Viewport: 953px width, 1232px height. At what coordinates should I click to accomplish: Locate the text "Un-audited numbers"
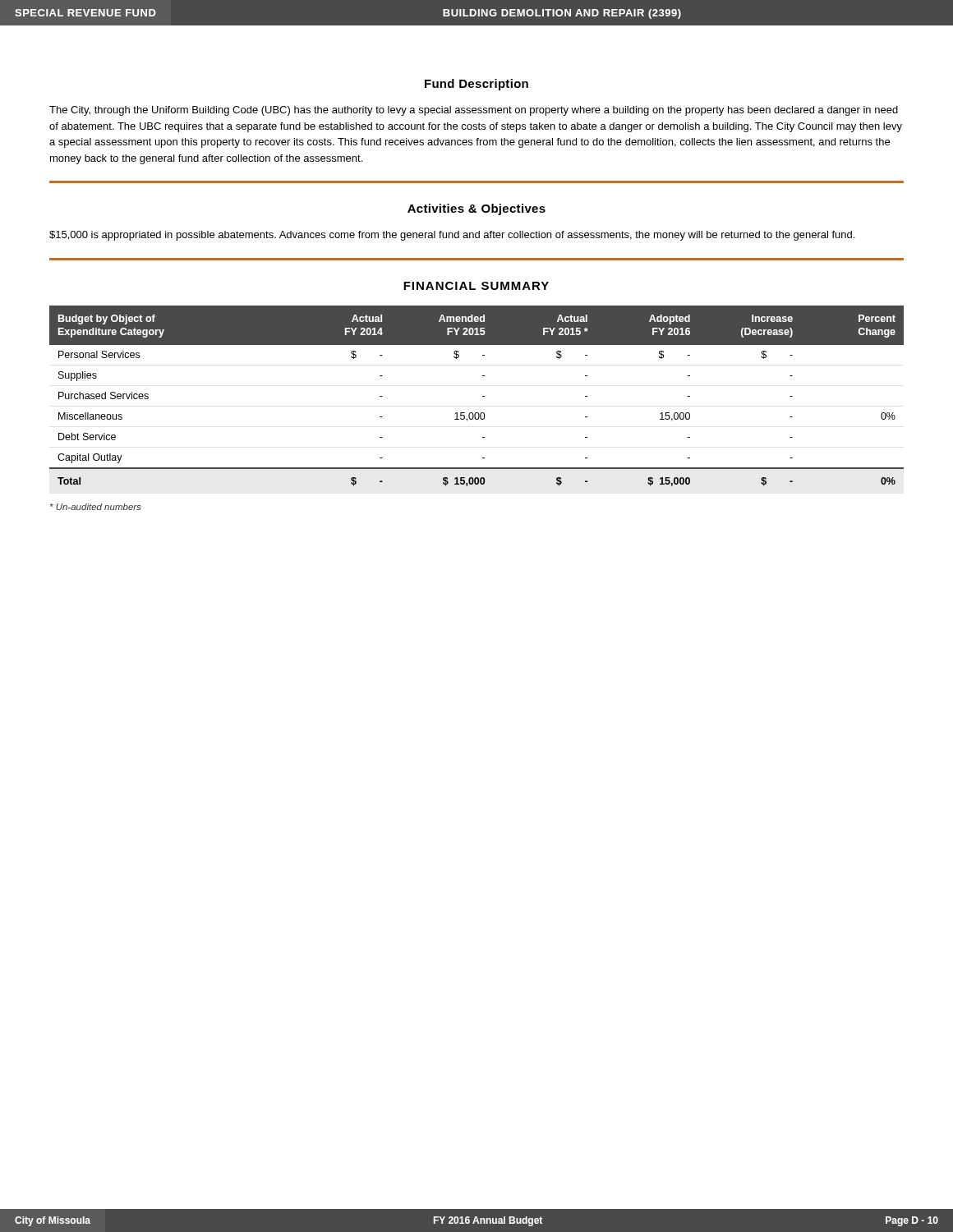pos(95,507)
